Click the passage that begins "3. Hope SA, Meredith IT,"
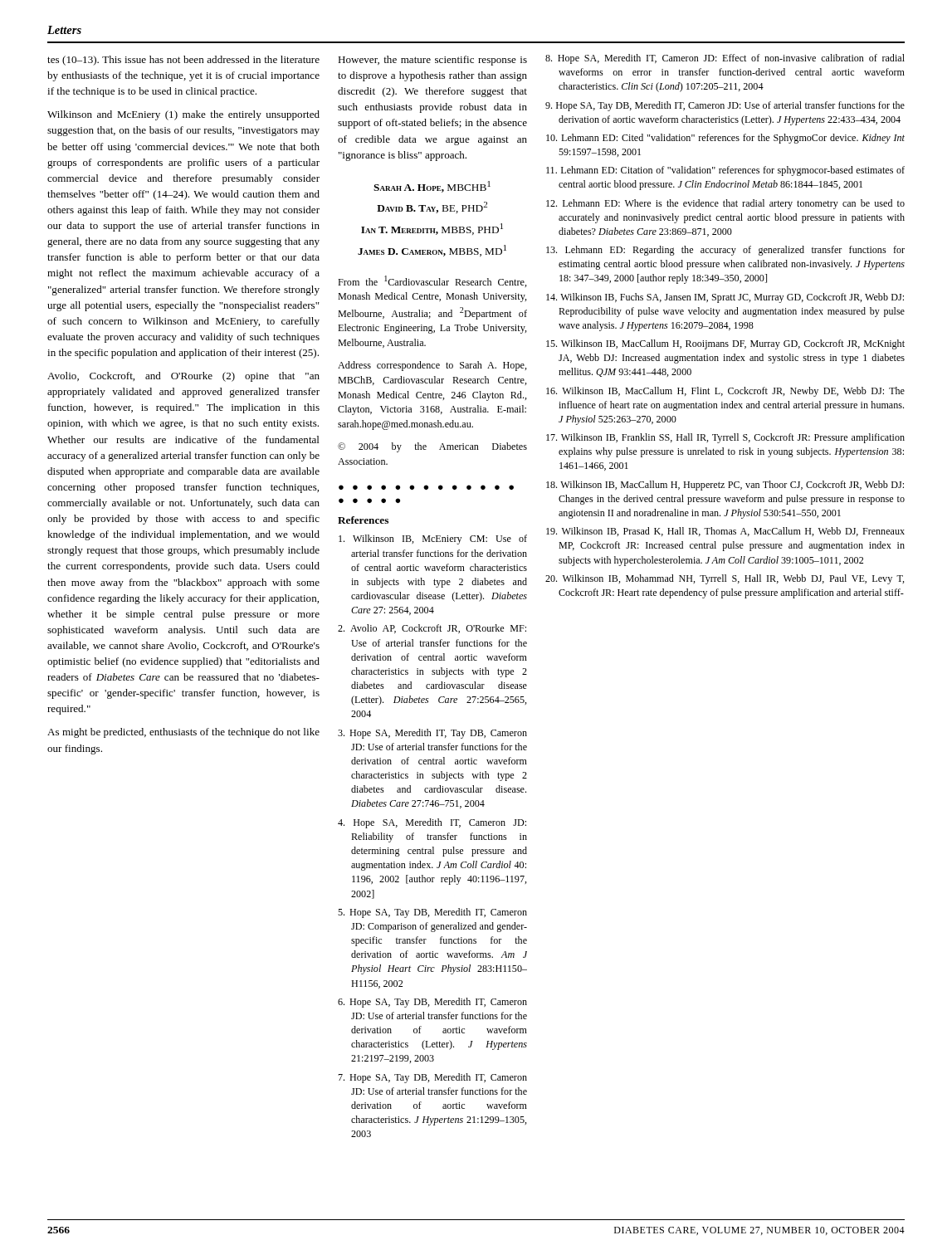952x1245 pixels. [x=432, y=768]
